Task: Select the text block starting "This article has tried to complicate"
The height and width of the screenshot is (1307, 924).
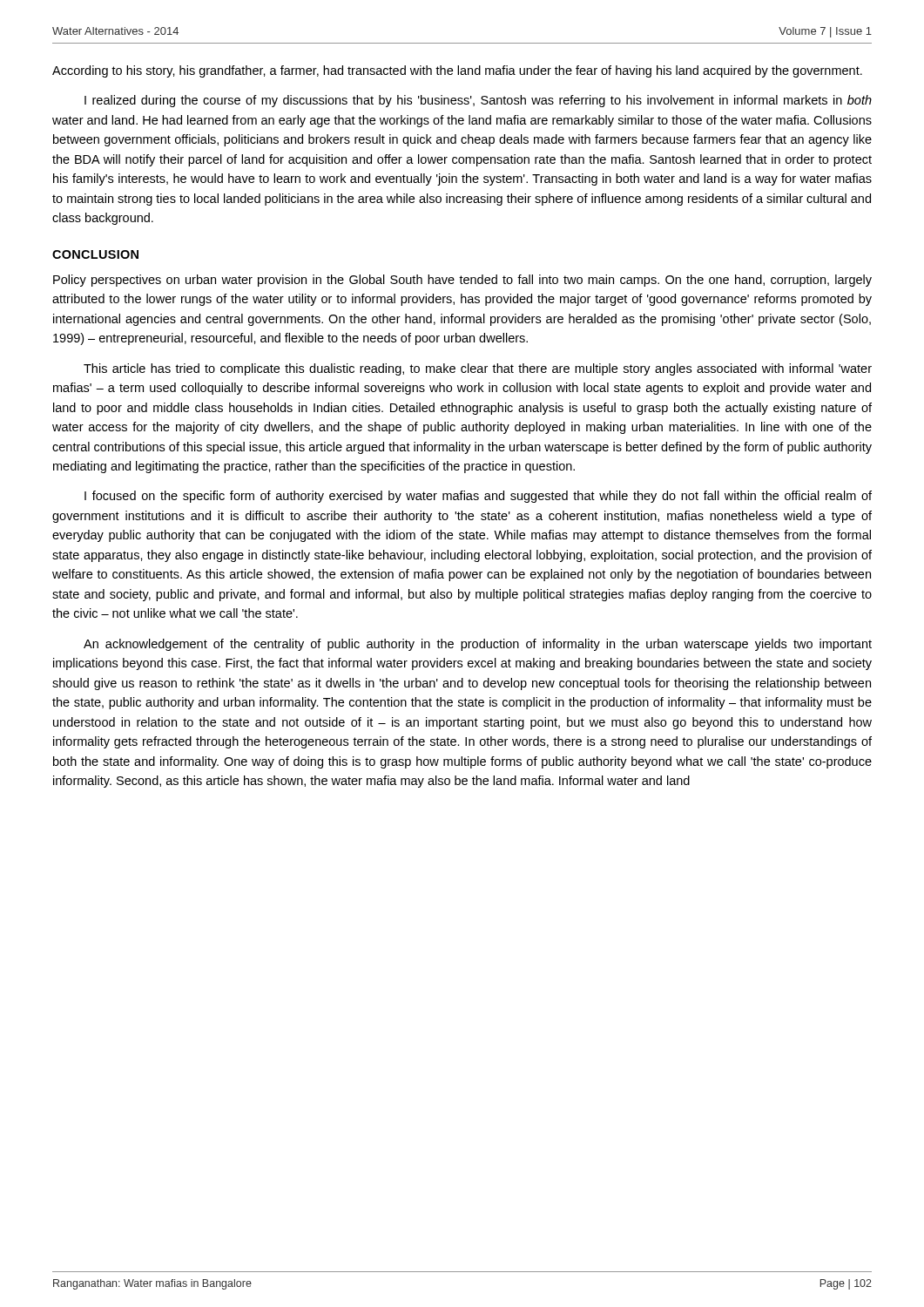Action: click(x=462, y=417)
